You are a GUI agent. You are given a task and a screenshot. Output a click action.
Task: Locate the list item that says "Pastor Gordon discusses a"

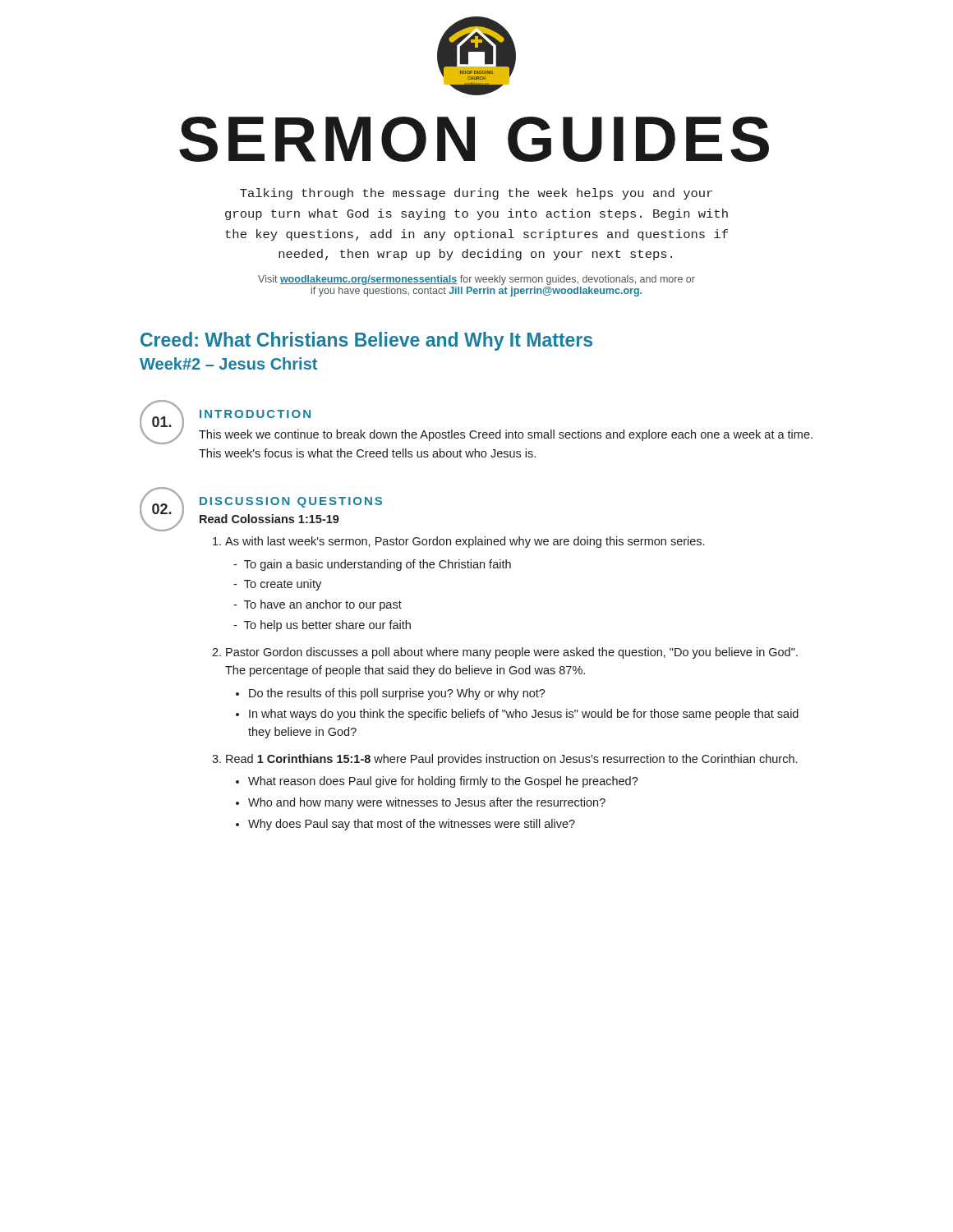[x=512, y=661]
